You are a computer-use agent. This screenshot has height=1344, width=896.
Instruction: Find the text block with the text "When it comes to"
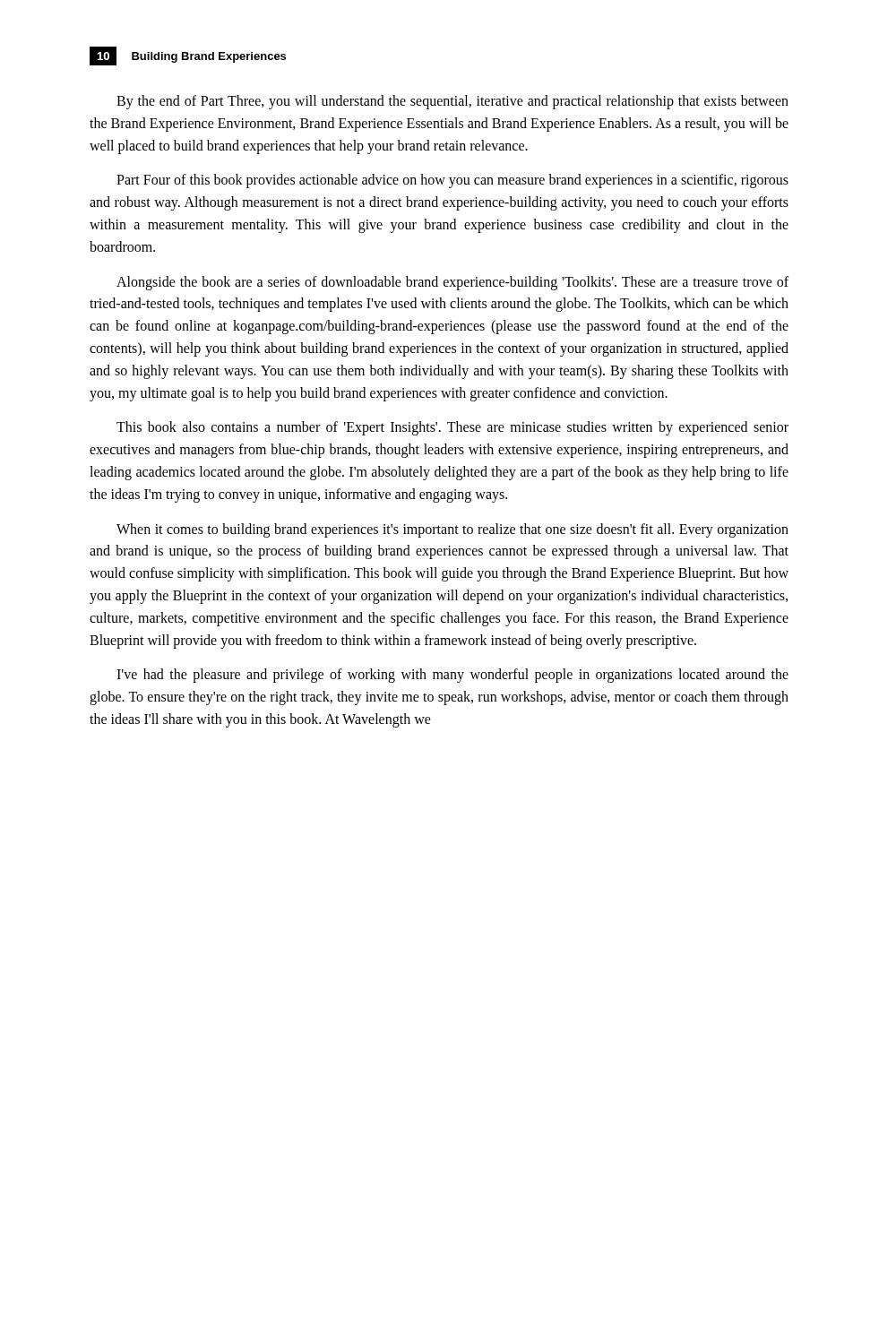tap(439, 584)
